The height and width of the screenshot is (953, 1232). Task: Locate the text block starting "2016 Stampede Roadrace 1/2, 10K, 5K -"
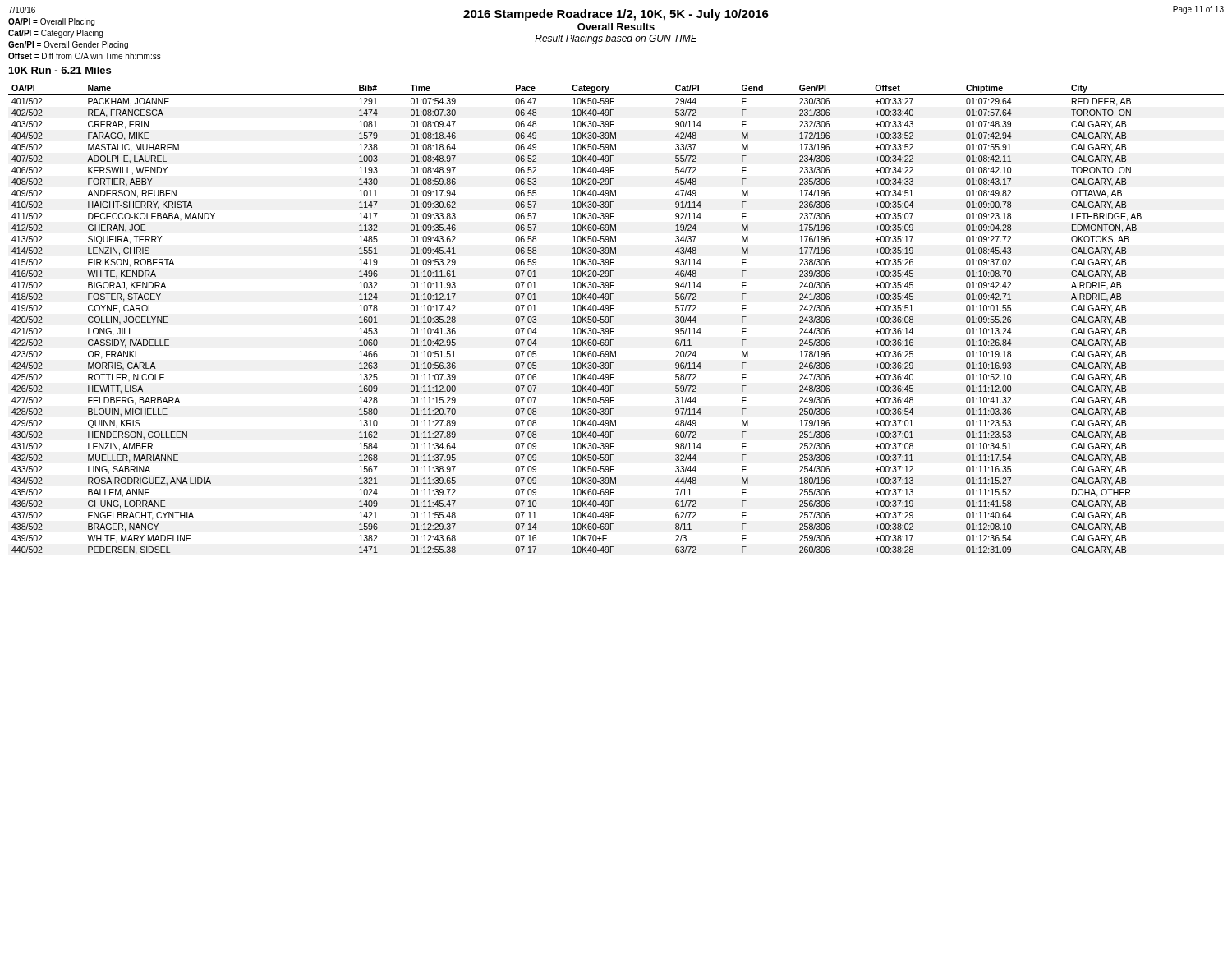click(x=616, y=25)
